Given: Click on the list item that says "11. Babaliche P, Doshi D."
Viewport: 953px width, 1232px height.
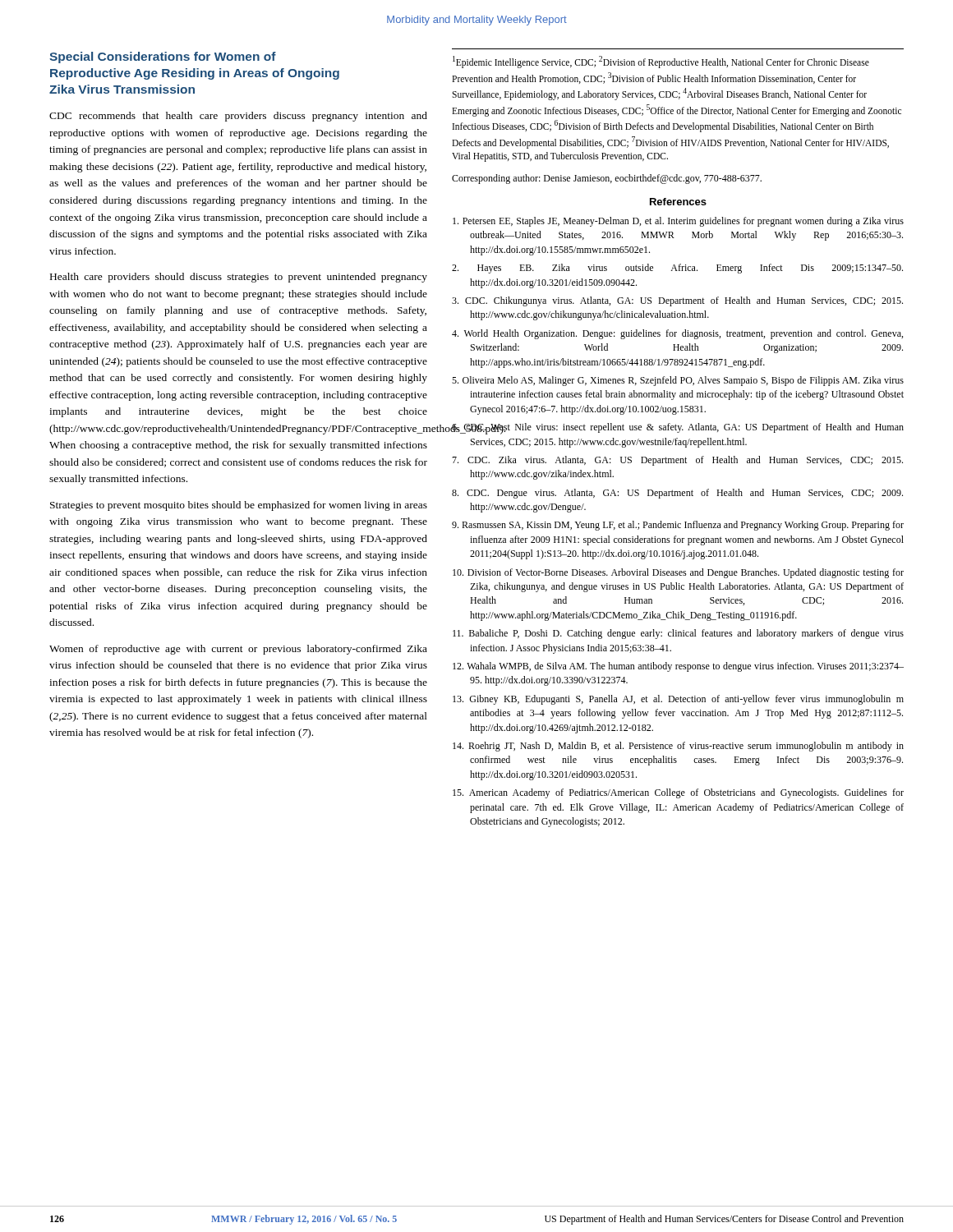Looking at the screenshot, I should point(678,641).
